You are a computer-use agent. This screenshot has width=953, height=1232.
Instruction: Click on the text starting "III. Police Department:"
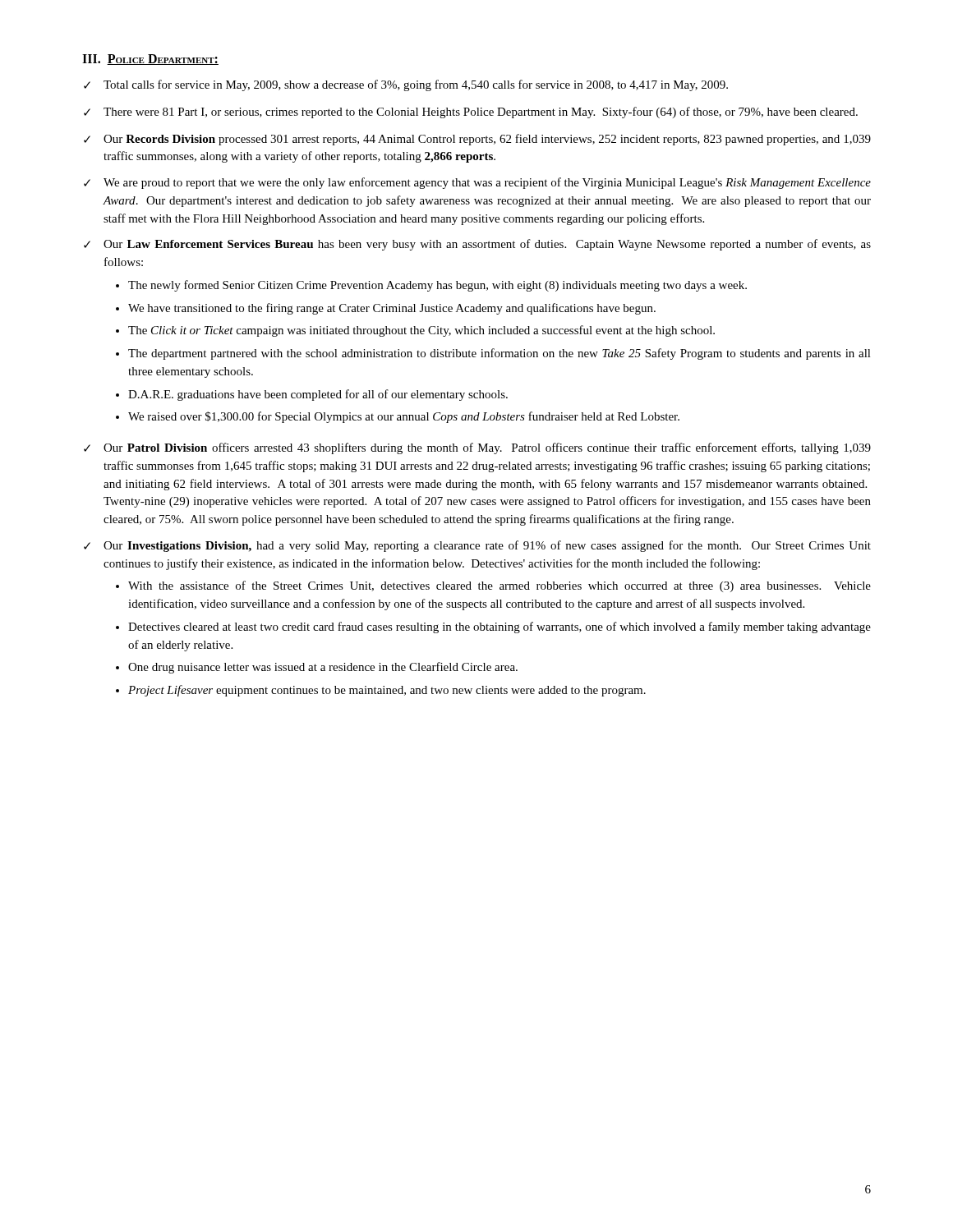pyautogui.click(x=150, y=59)
